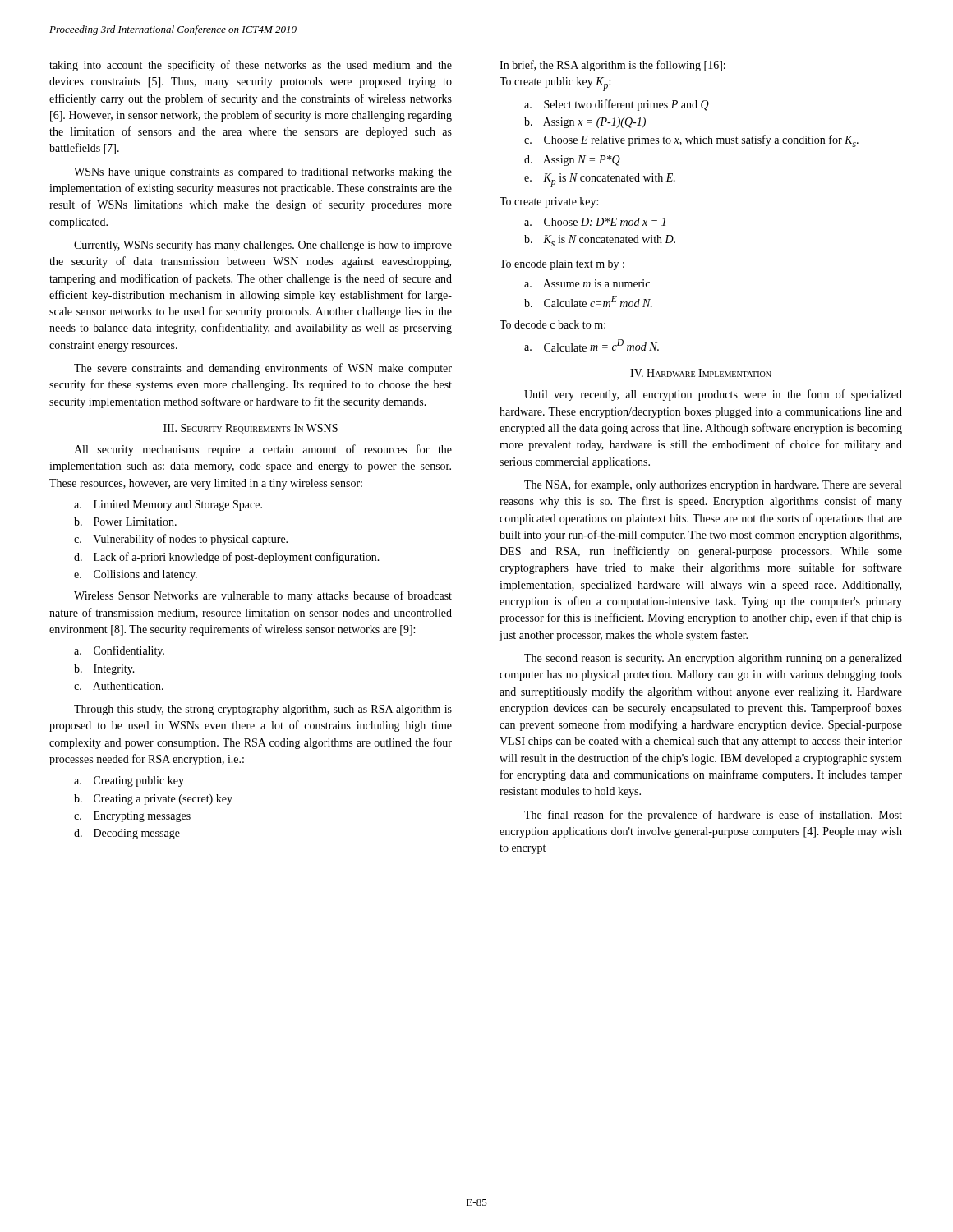
Task: Click on the text block containing "The severe constraints and demanding environments of WSN"
Action: click(x=251, y=386)
